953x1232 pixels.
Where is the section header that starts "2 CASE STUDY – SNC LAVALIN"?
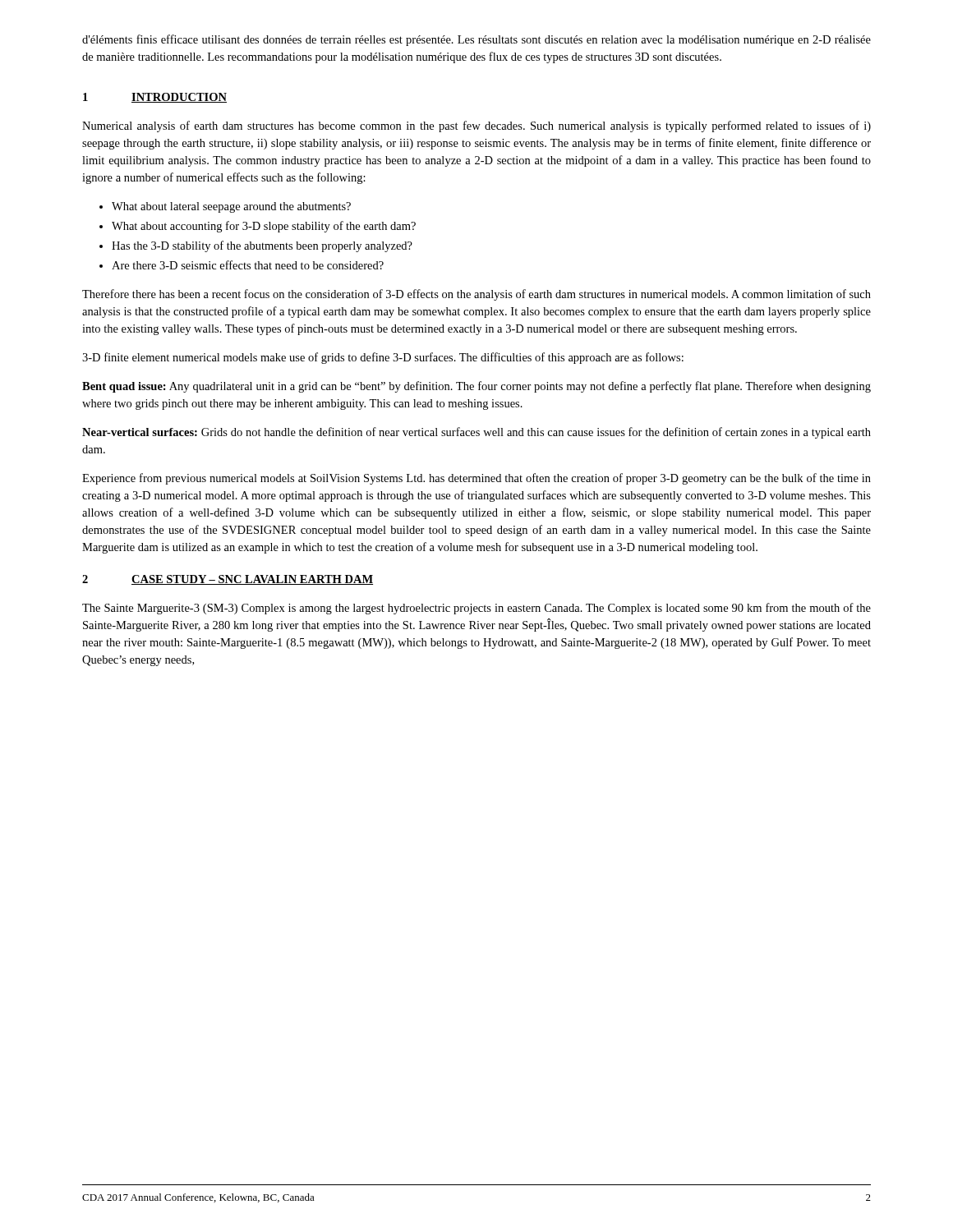tap(228, 580)
